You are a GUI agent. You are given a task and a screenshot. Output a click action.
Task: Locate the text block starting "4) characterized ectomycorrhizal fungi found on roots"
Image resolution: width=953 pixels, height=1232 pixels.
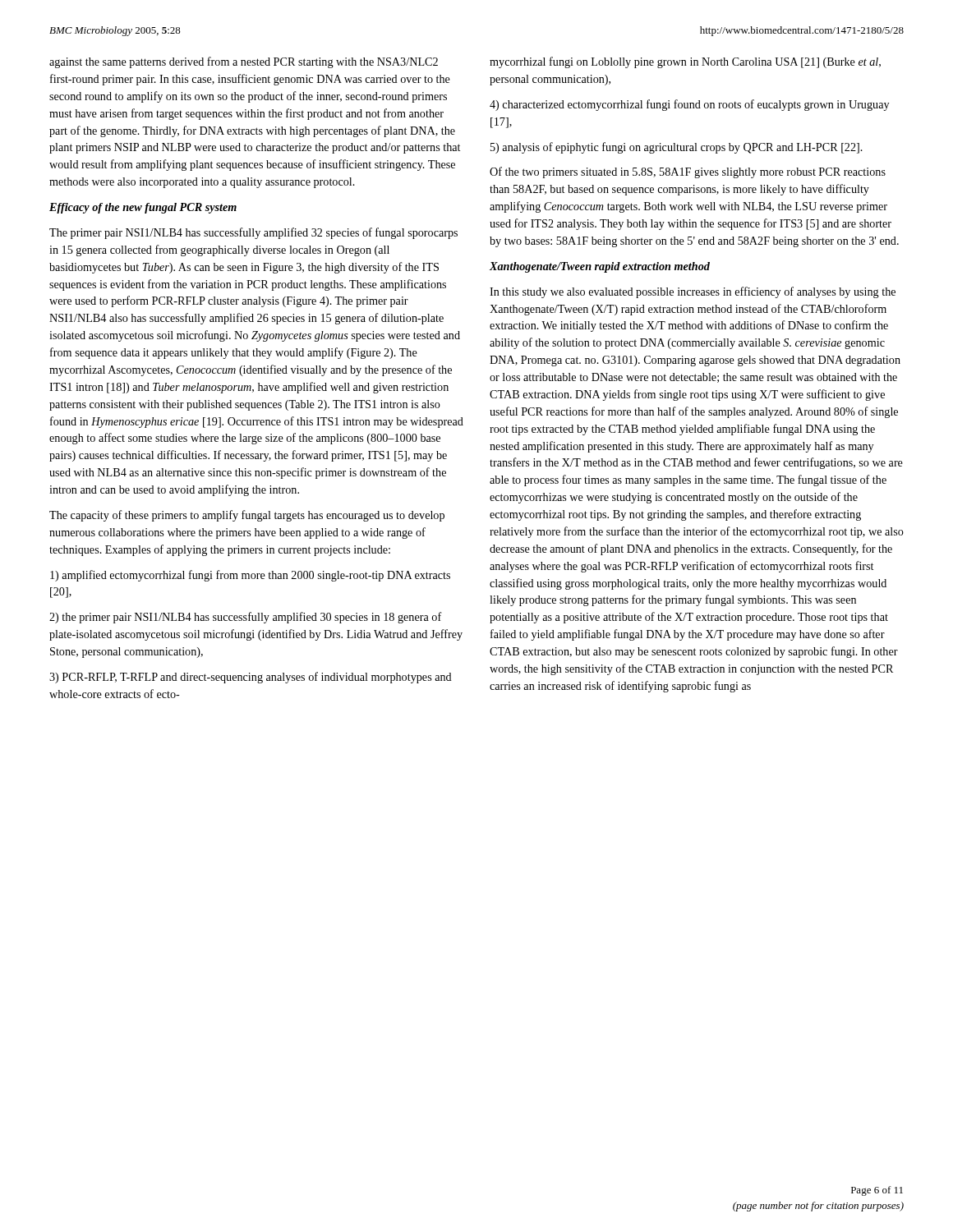[x=697, y=113]
